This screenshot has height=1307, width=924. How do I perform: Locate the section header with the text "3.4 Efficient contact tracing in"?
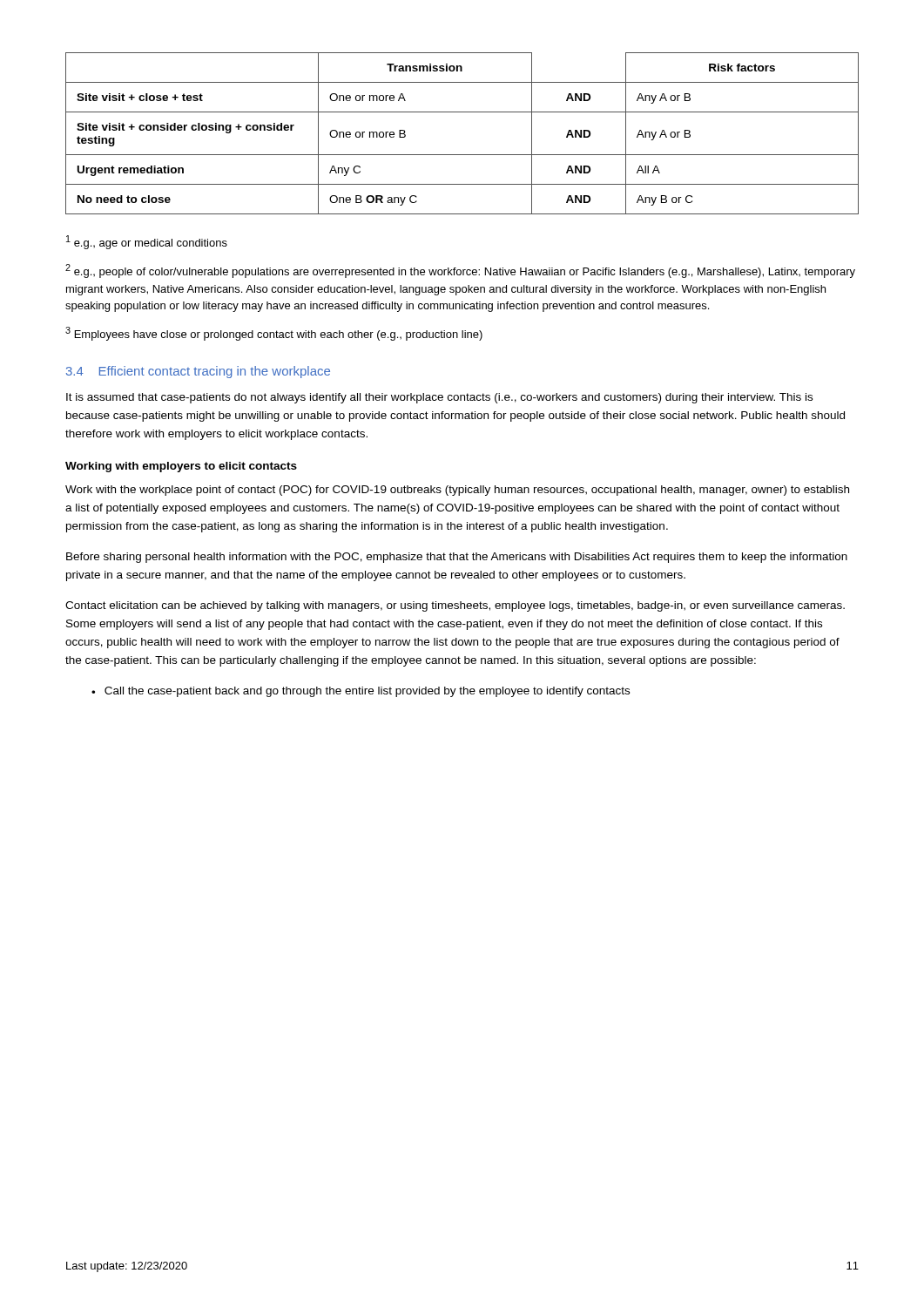[198, 371]
